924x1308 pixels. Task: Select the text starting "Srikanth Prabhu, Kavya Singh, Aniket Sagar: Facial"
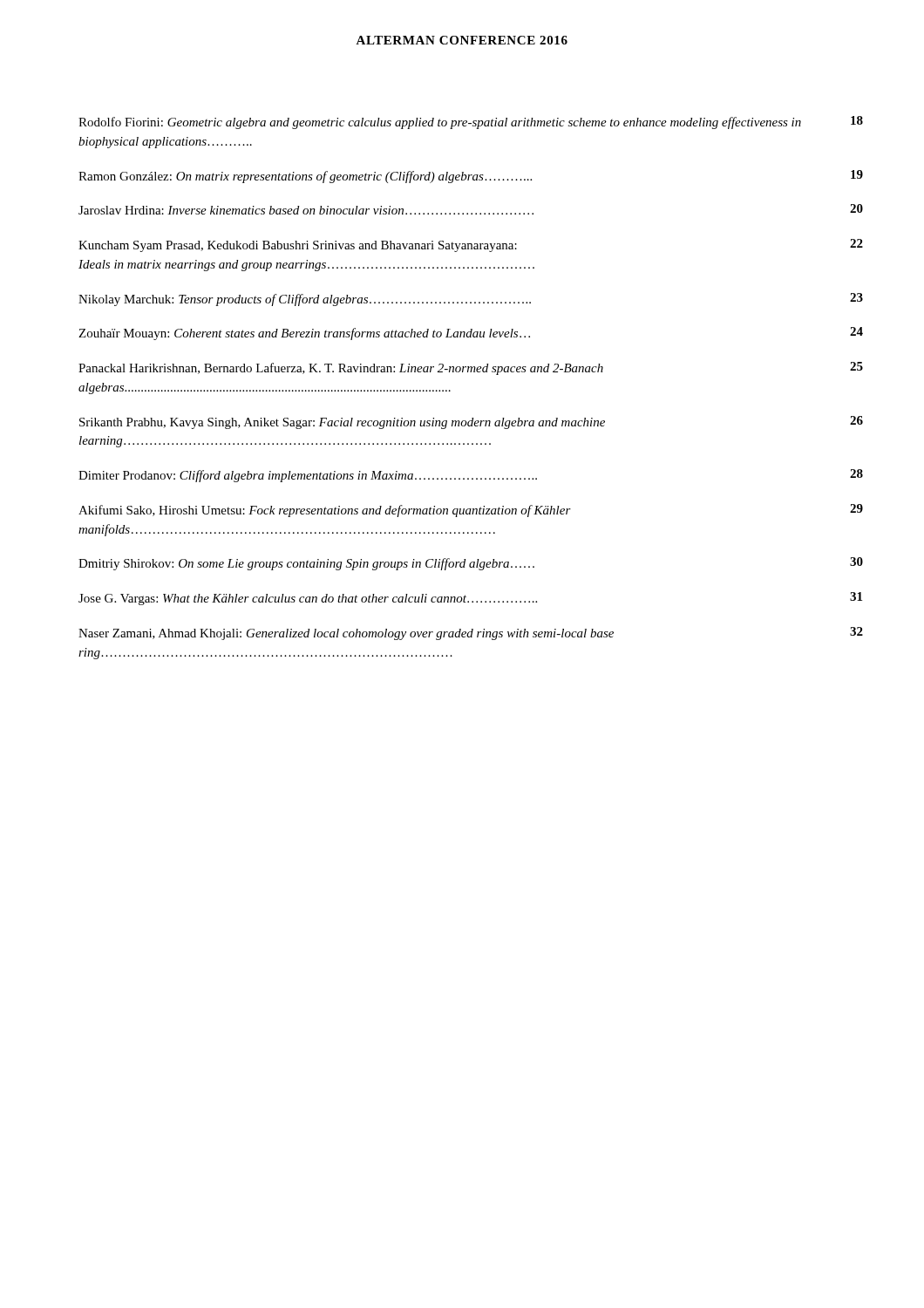click(471, 432)
